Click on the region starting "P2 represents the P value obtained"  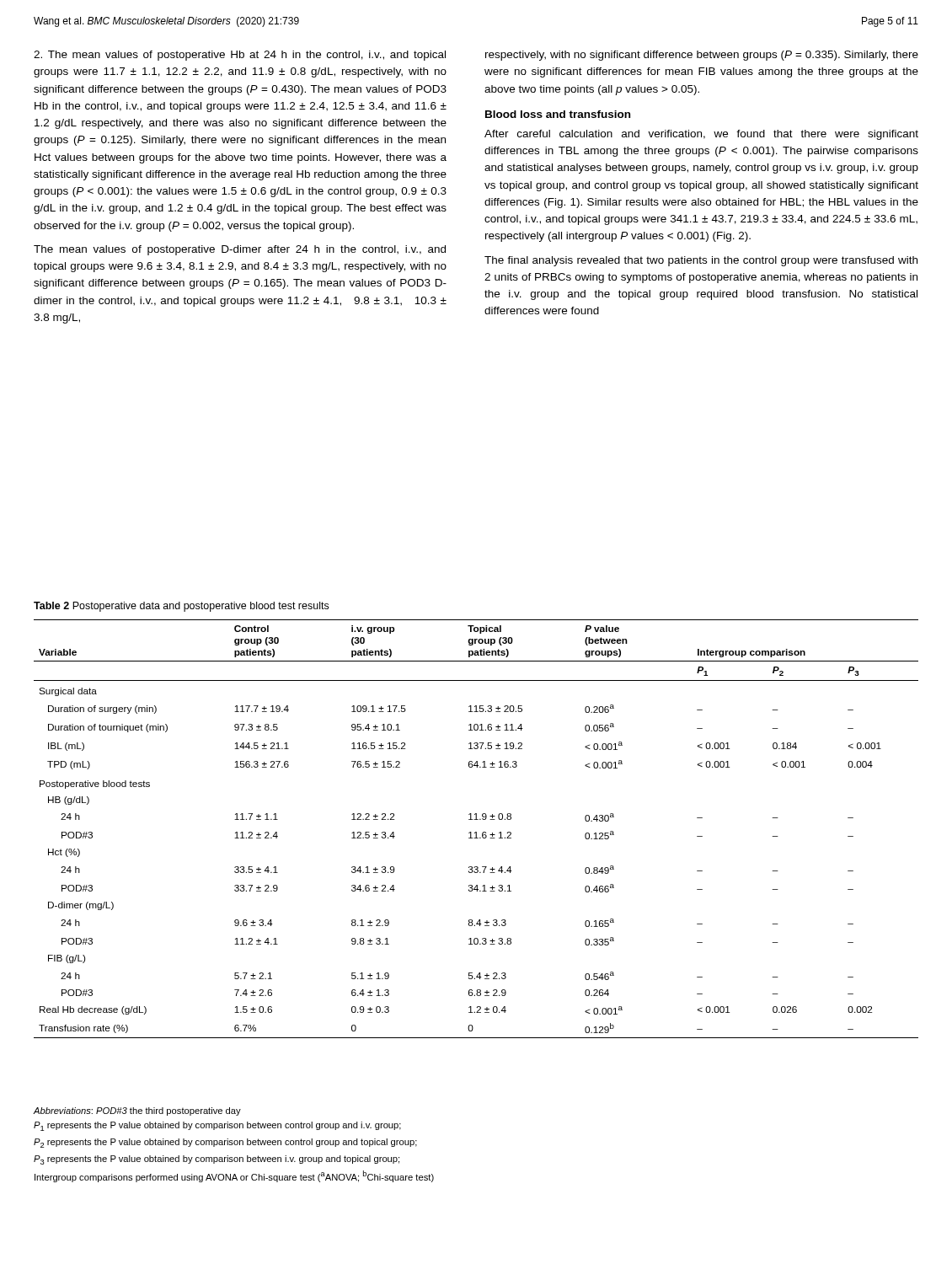click(225, 1143)
